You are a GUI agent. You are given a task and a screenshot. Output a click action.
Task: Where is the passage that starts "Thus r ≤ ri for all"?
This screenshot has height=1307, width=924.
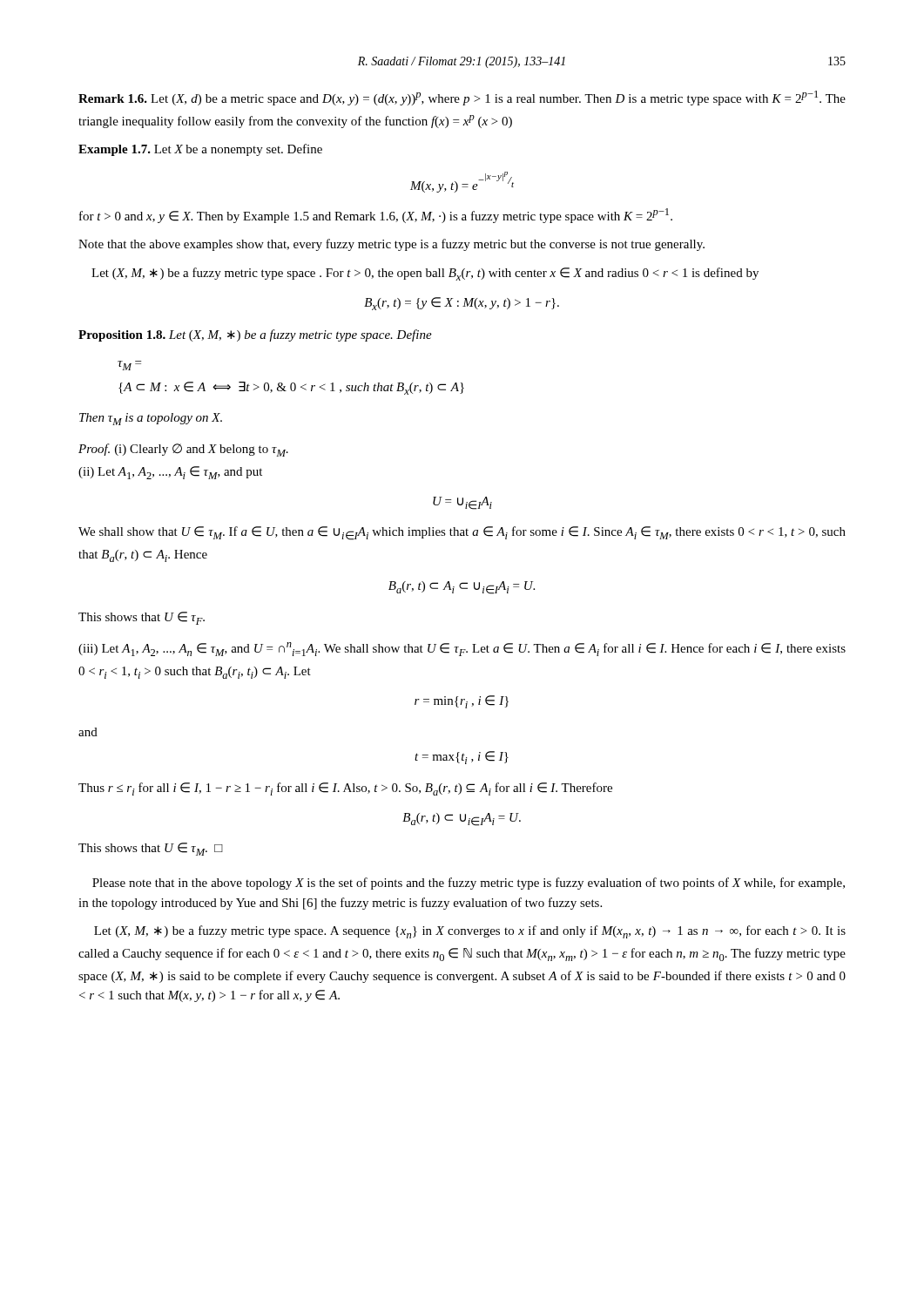(x=346, y=789)
